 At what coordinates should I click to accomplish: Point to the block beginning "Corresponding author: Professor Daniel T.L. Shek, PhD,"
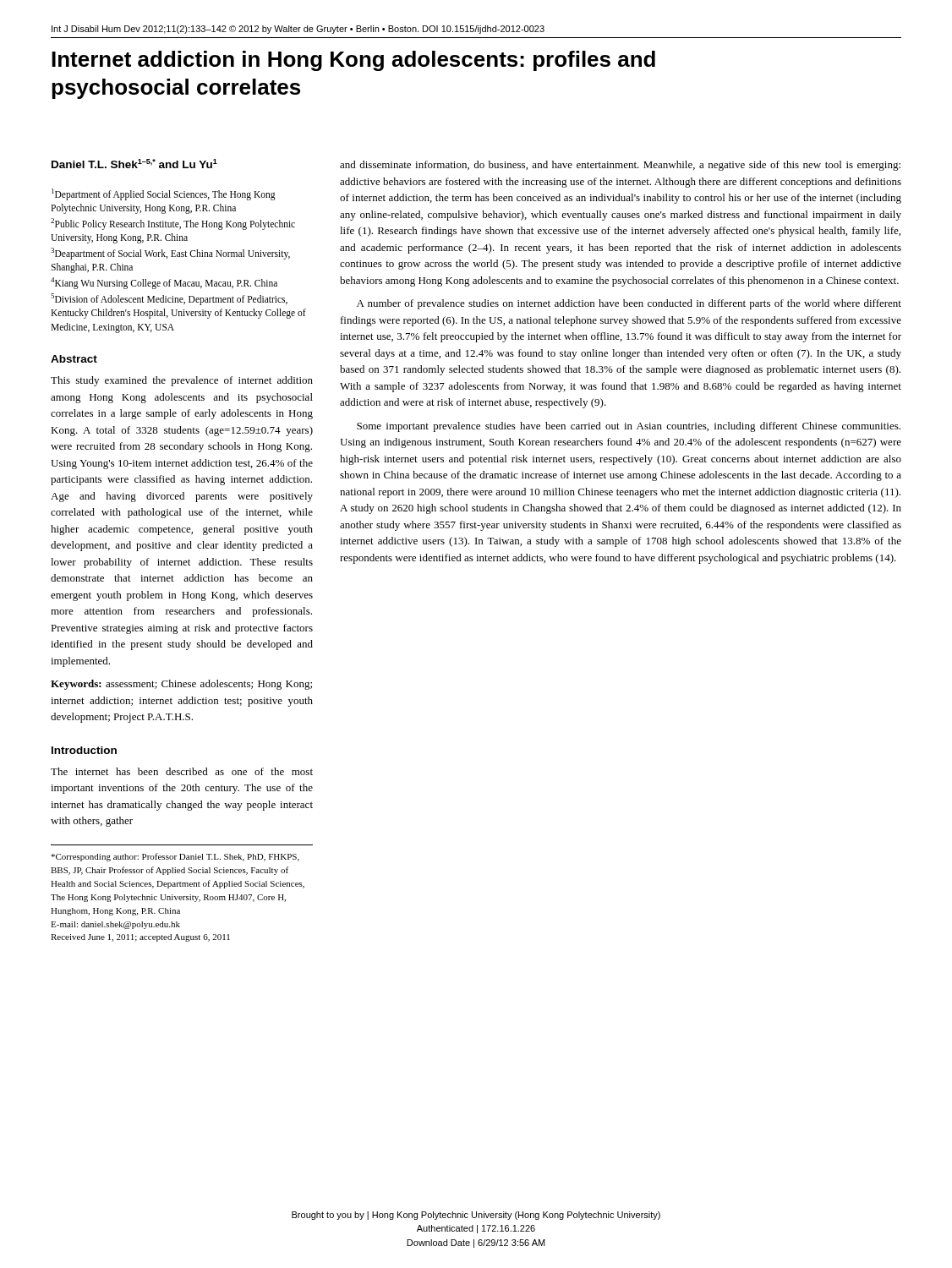(x=178, y=897)
